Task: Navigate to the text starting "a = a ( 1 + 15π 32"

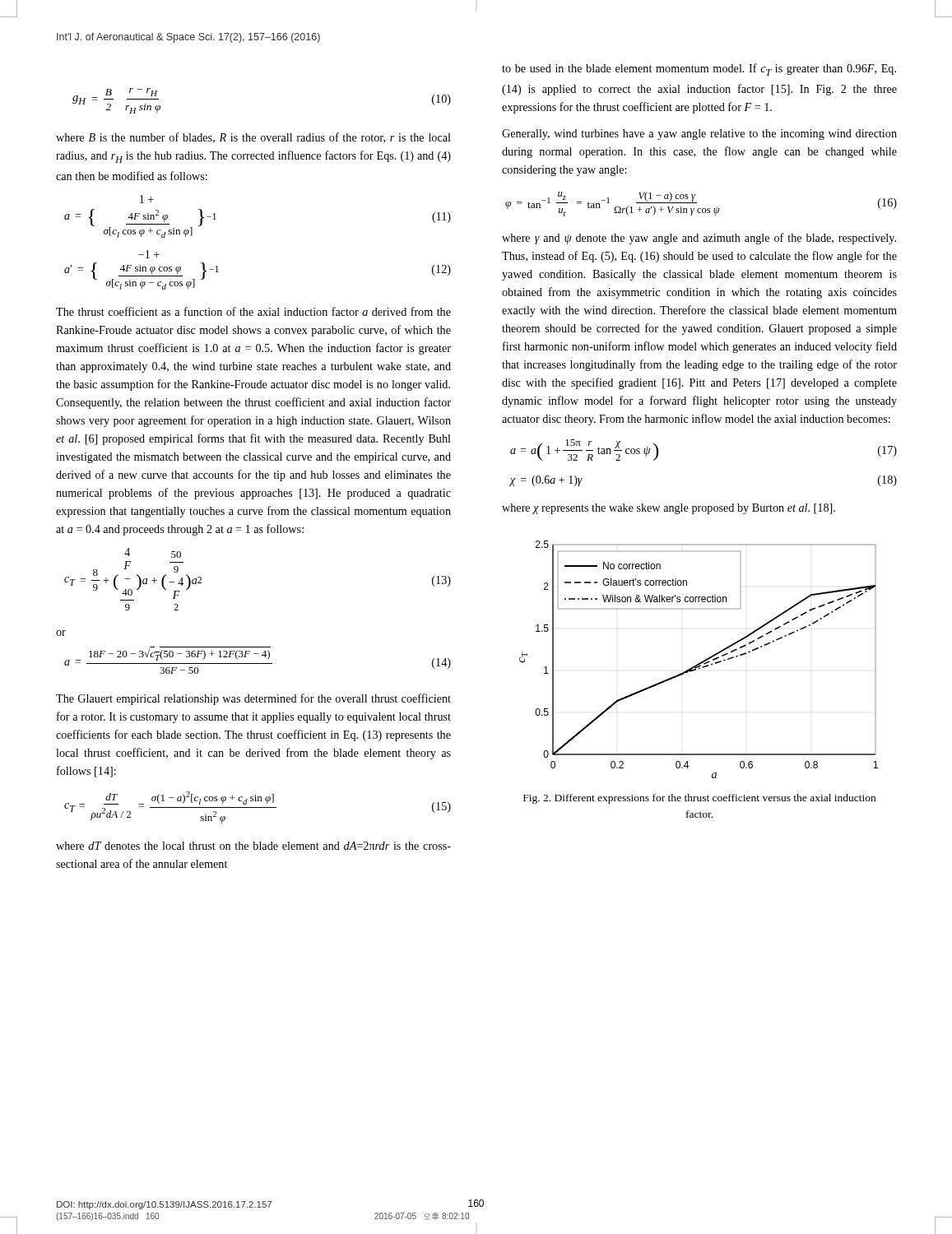Action: (590, 450)
